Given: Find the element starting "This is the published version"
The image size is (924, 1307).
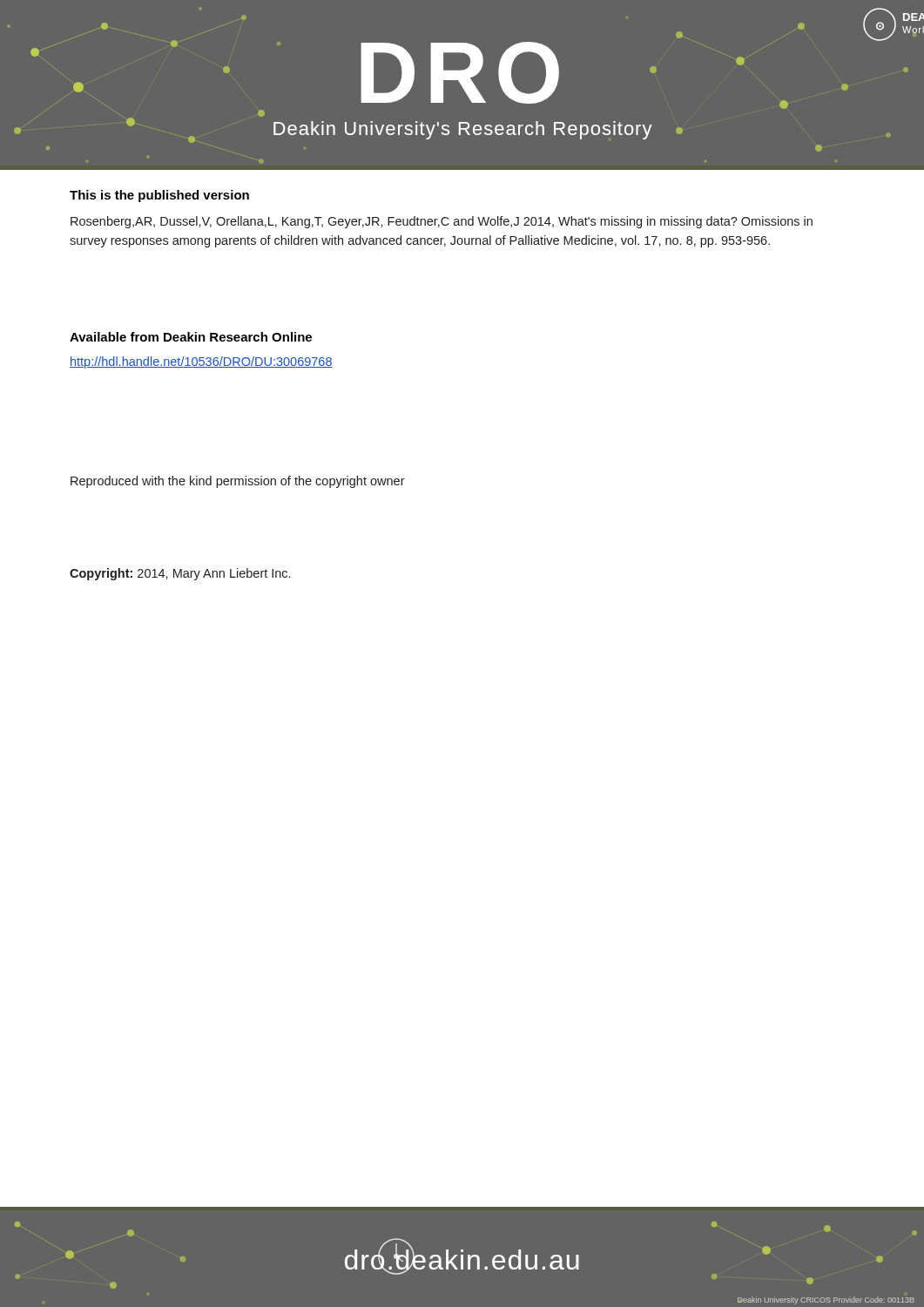Looking at the screenshot, I should (x=160, y=195).
